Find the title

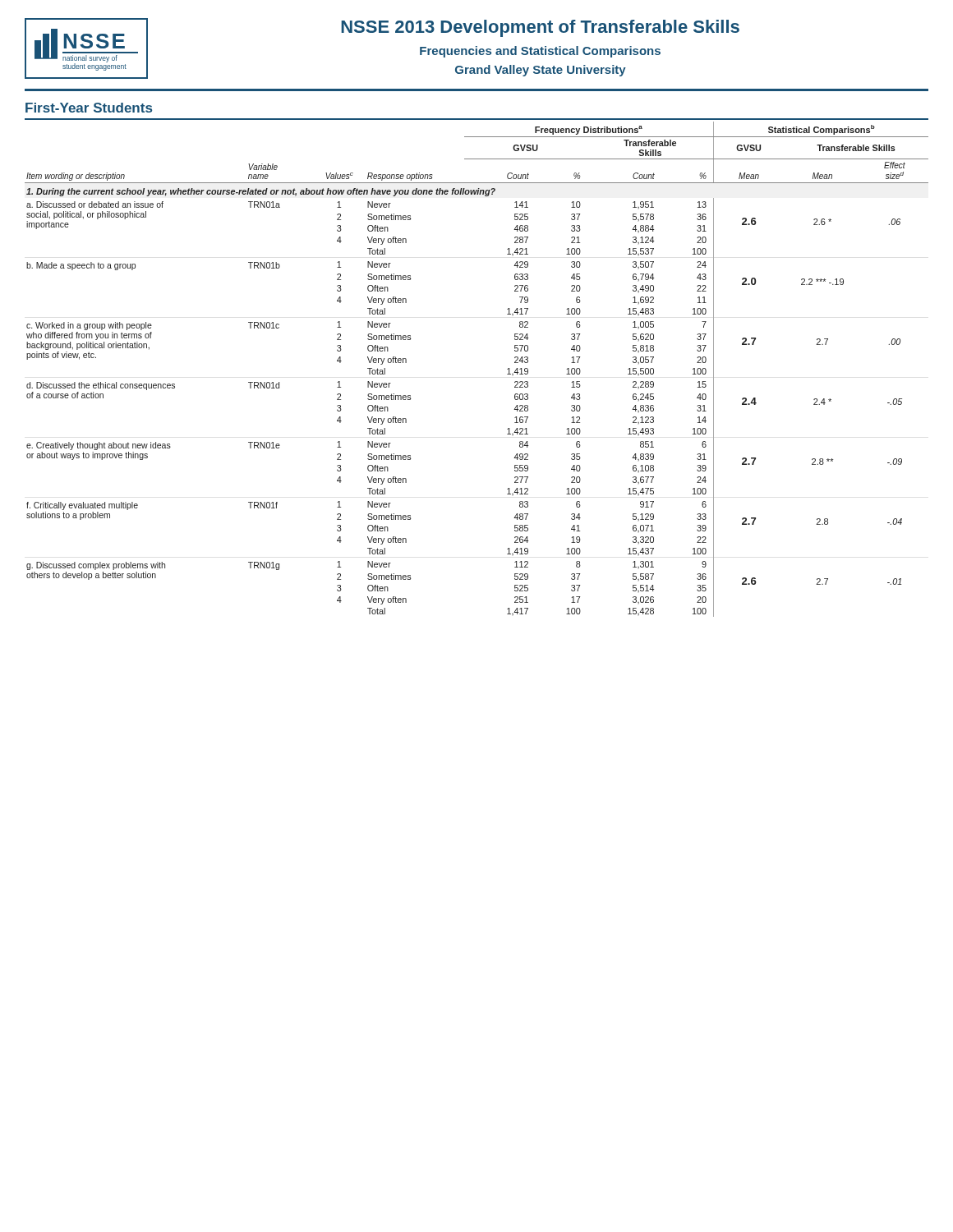(x=540, y=48)
